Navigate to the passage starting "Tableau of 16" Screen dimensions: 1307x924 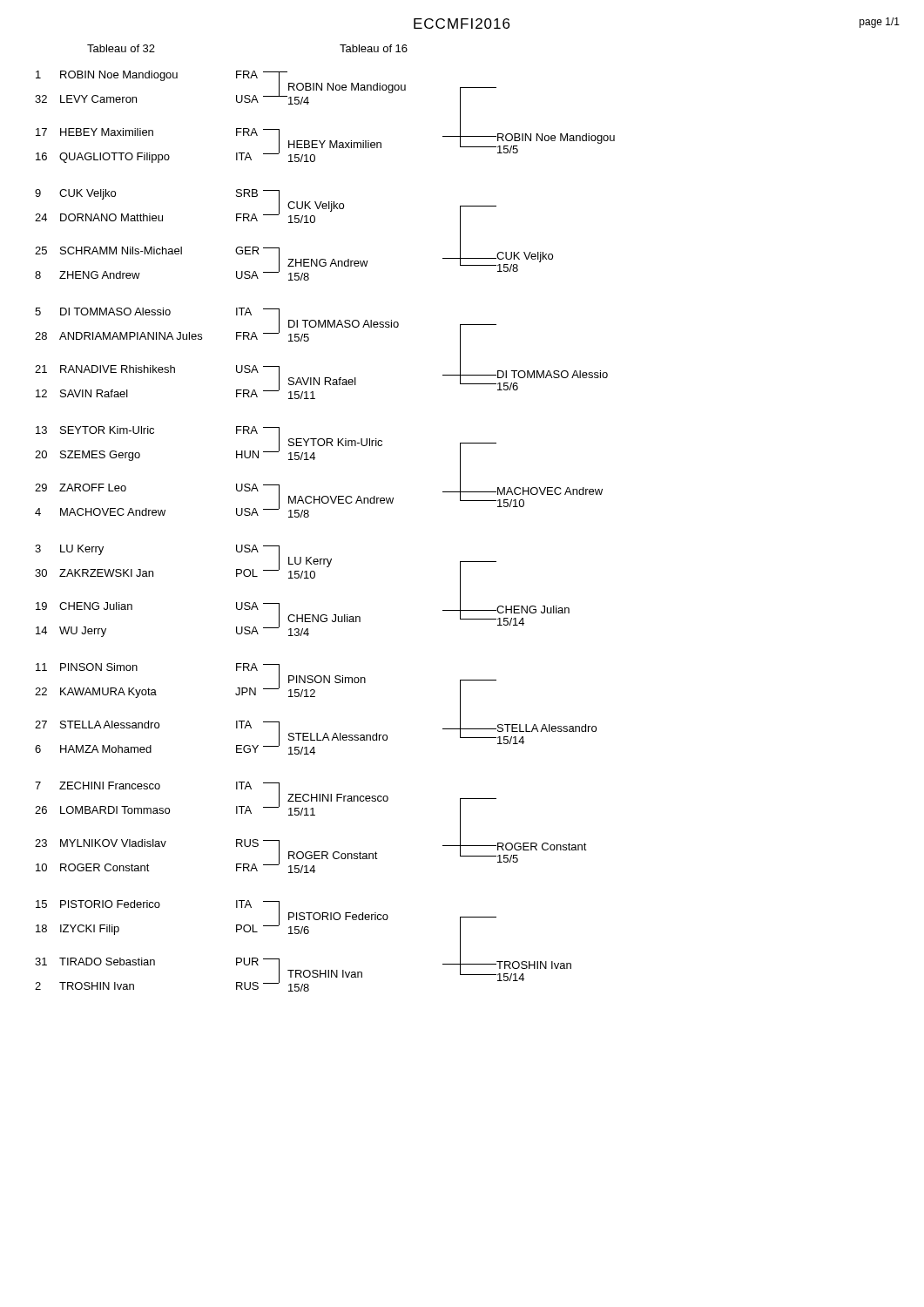[x=374, y=48]
